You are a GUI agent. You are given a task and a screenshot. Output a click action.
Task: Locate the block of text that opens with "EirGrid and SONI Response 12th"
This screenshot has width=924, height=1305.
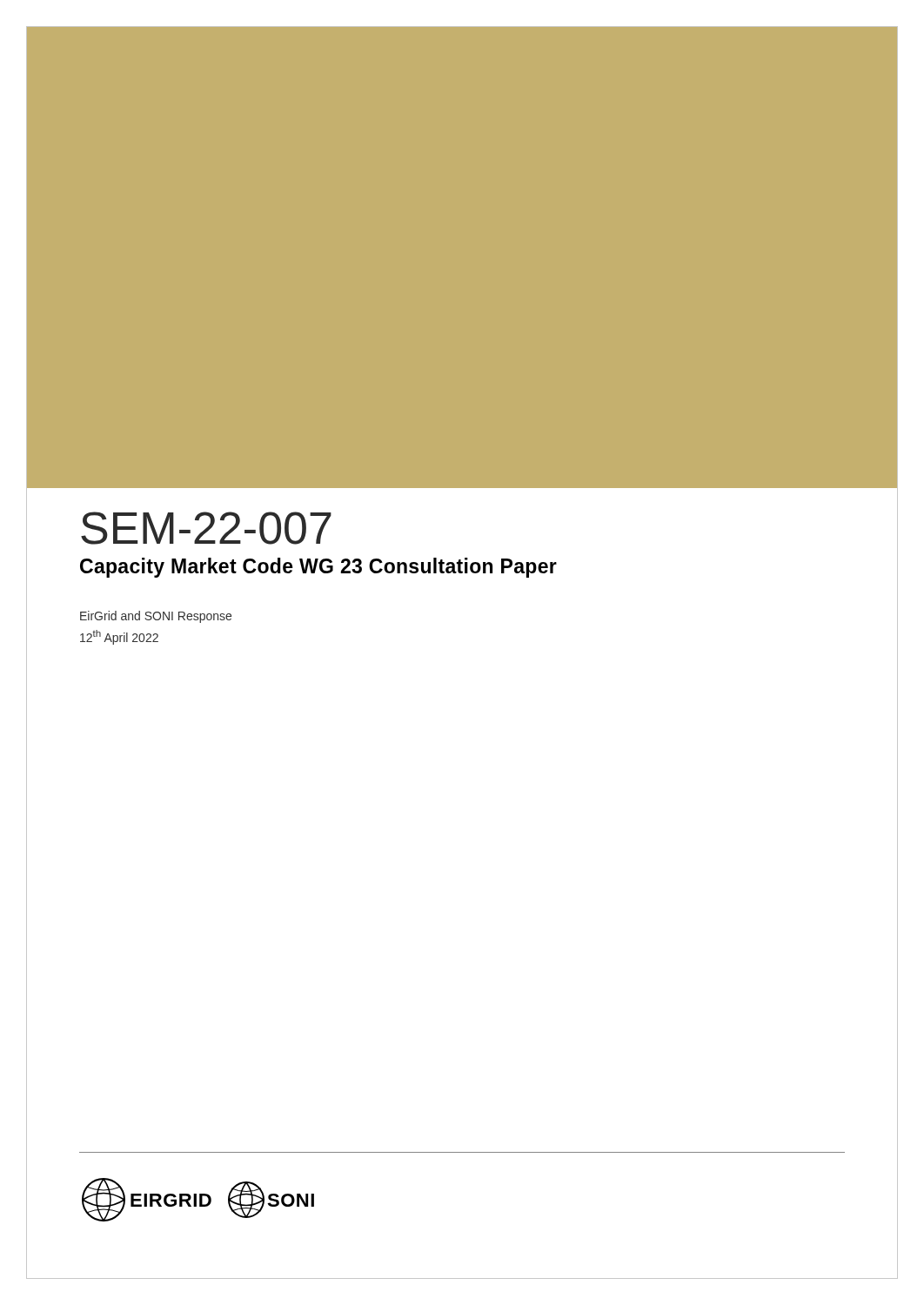[156, 627]
